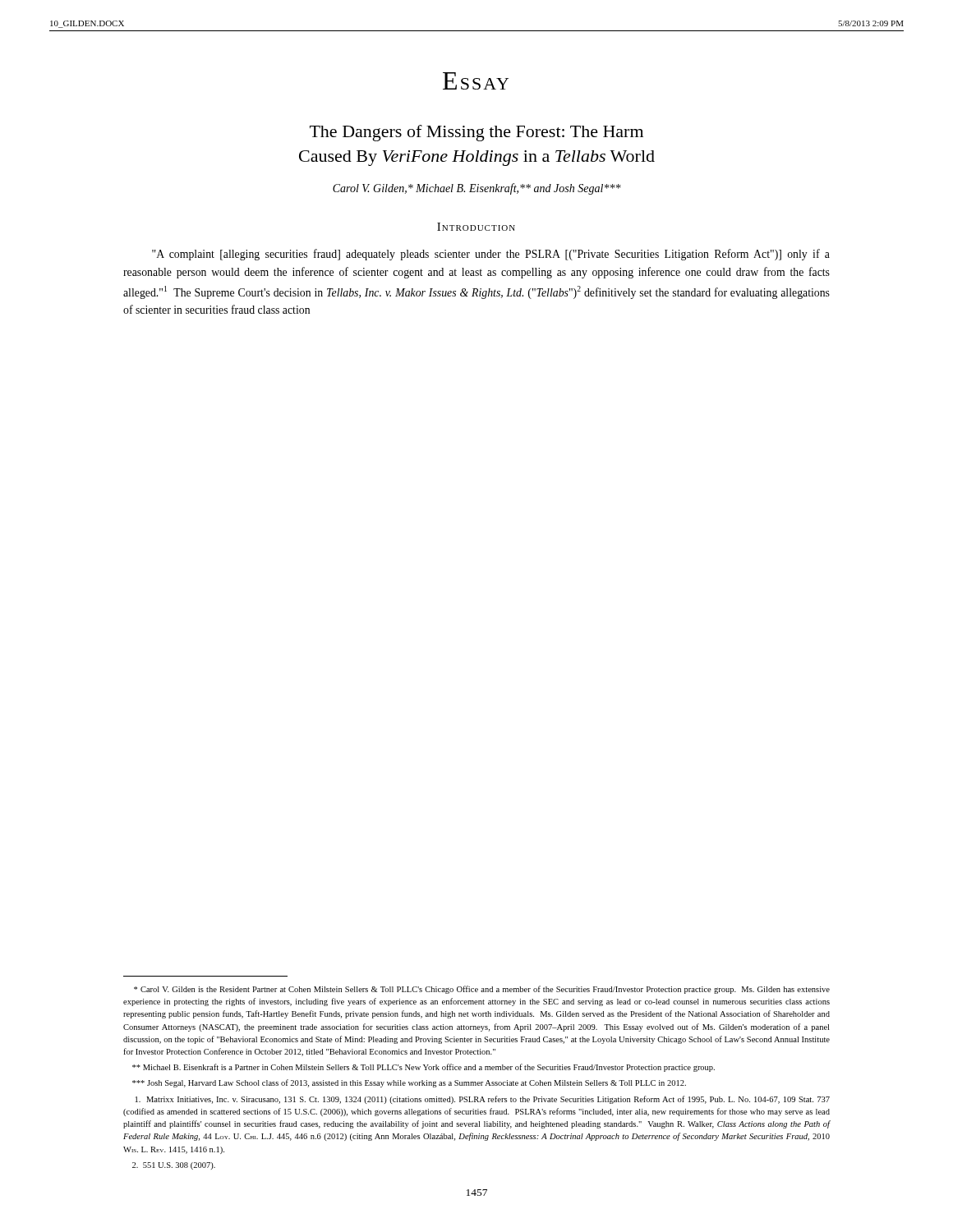Point to the block beginning "Michael B. Eisenkraft is a Partner in Cohen"

pos(419,1068)
